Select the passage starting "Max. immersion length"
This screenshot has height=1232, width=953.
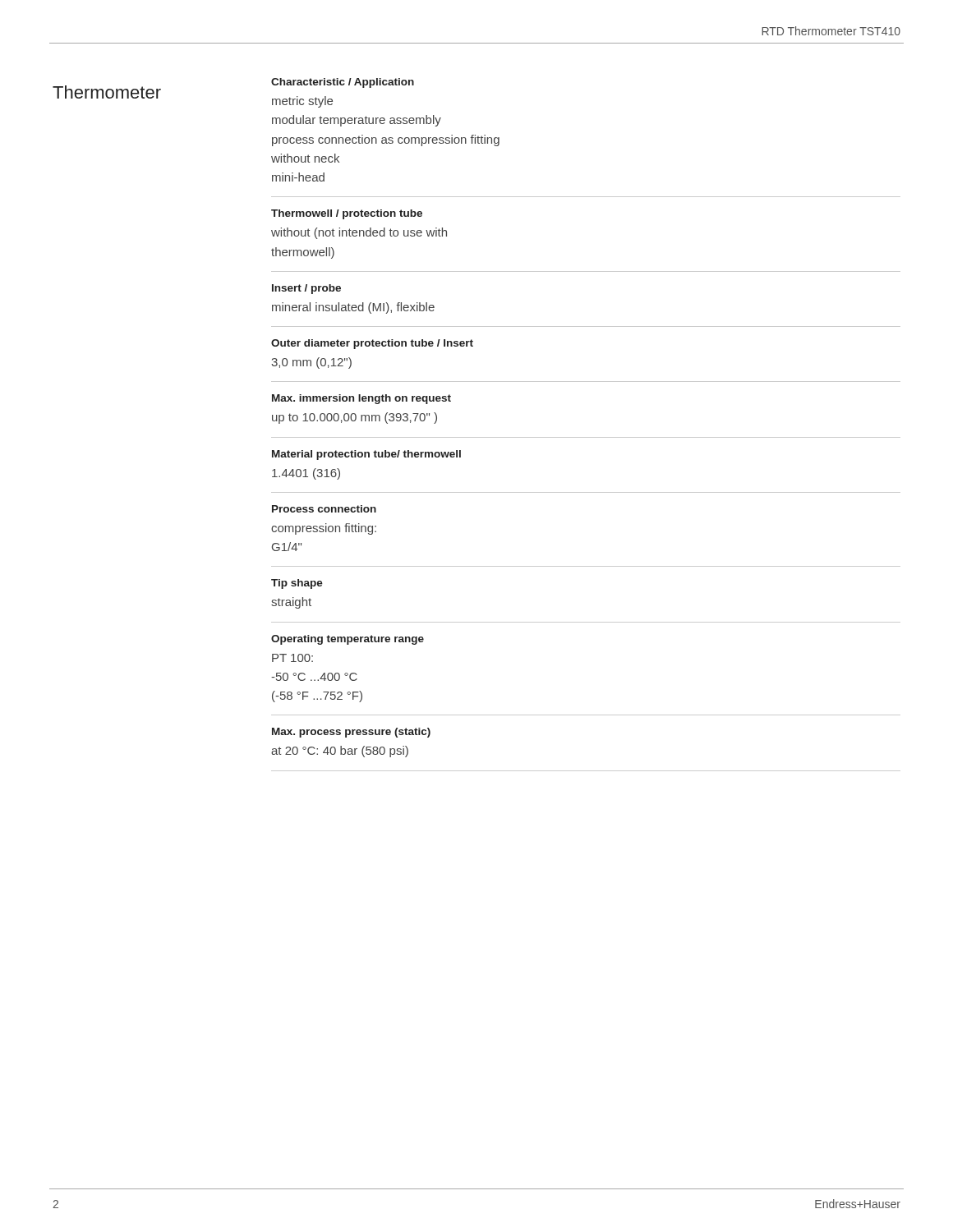tap(361, 399)
